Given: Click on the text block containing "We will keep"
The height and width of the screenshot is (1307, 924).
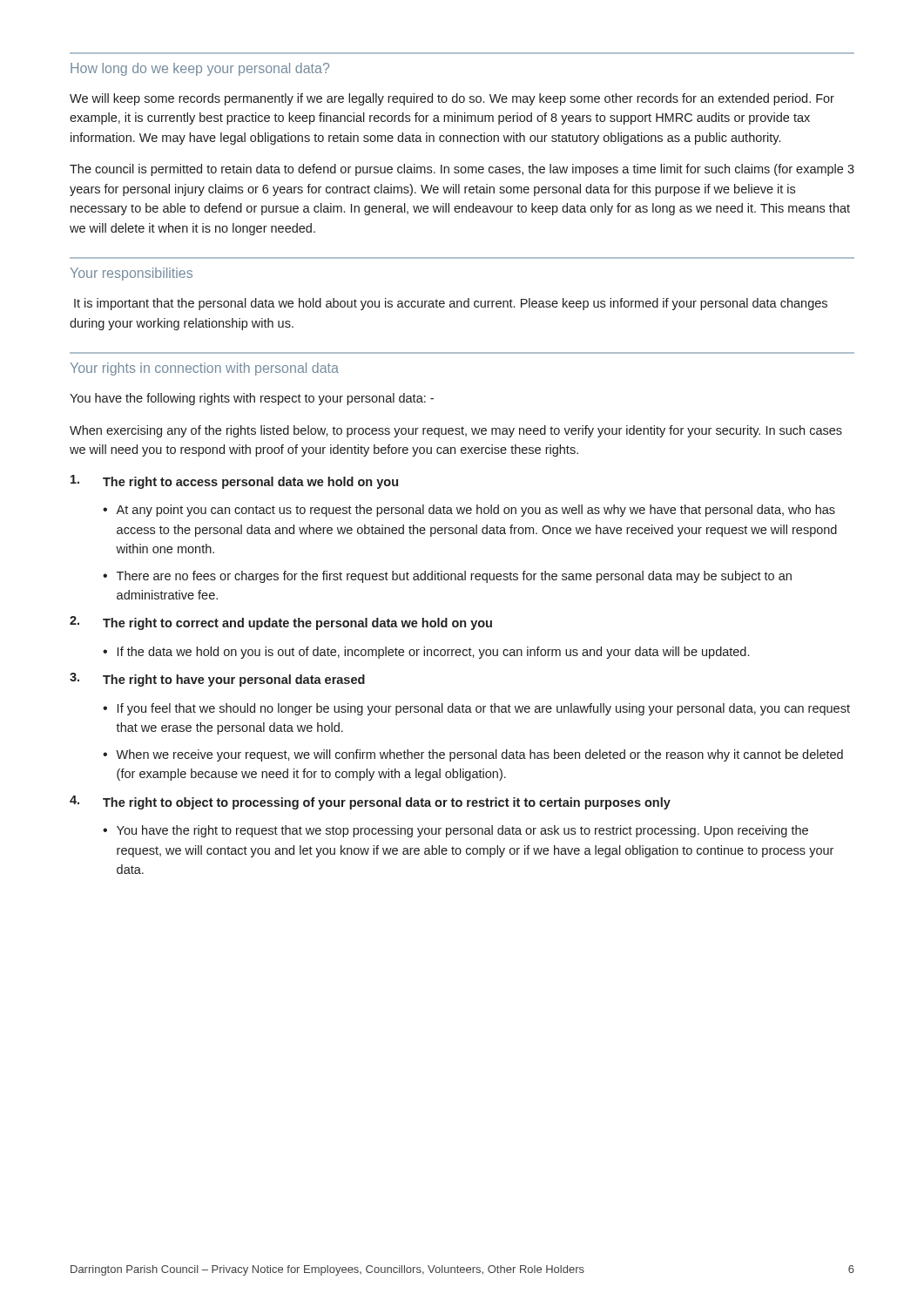Looking at the screenshot, I should coord(452,118).
